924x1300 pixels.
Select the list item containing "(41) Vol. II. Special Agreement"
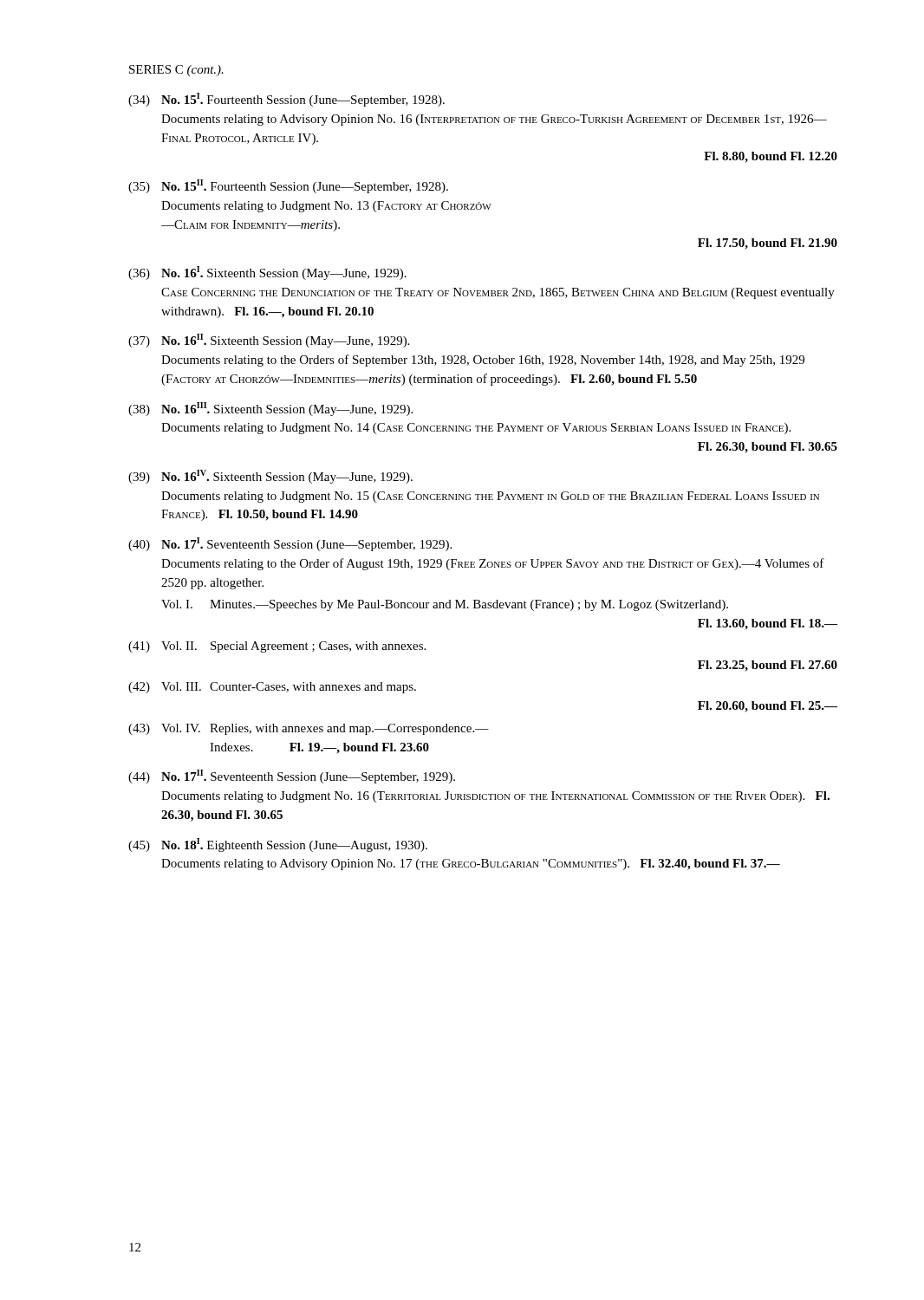[x=277, y=647]
